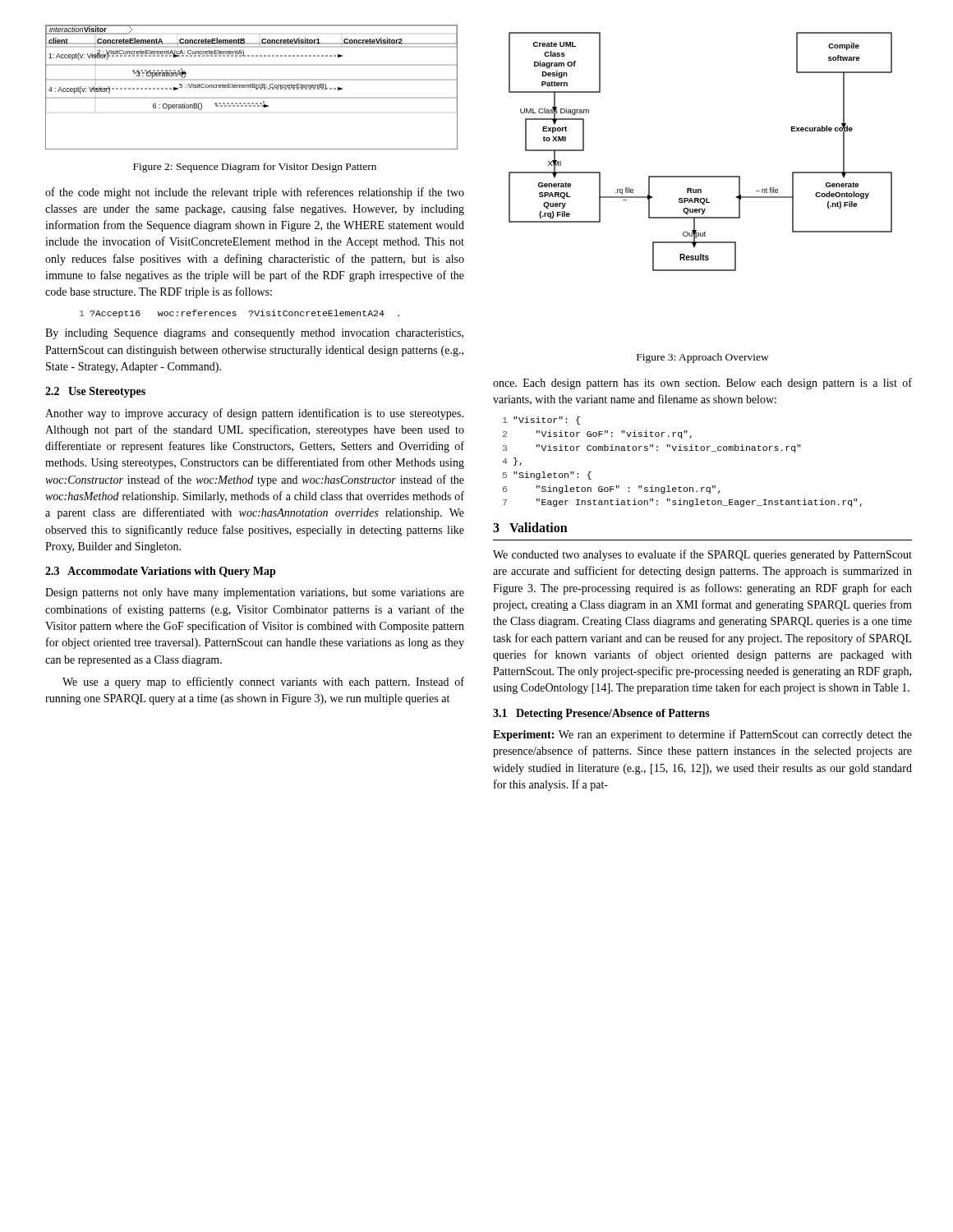
Task: Find the text block containing "Design patterns not only have many implementation"
Action: click(x=255, y=646)
